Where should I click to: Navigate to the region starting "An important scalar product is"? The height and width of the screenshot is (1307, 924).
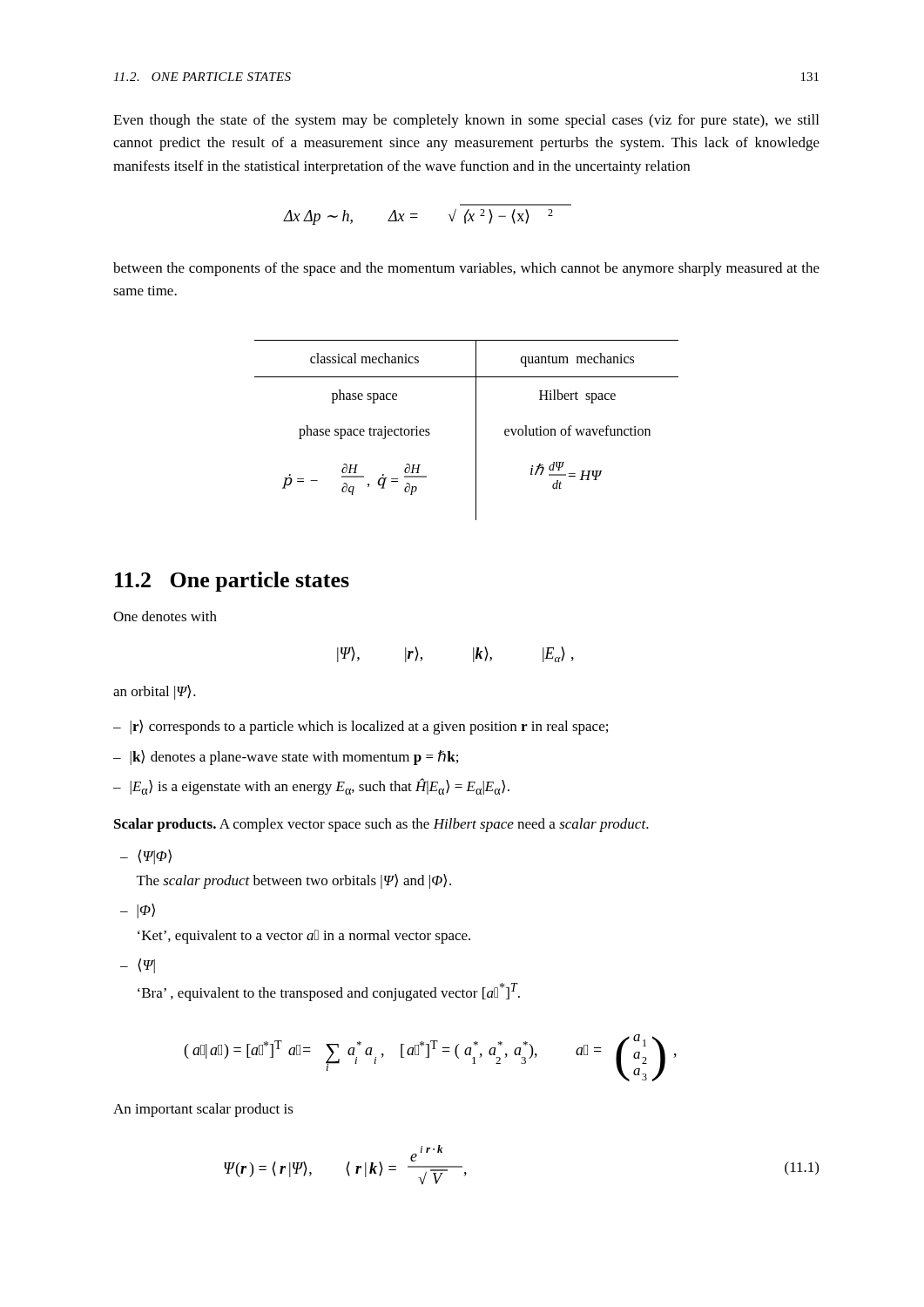203,1109
